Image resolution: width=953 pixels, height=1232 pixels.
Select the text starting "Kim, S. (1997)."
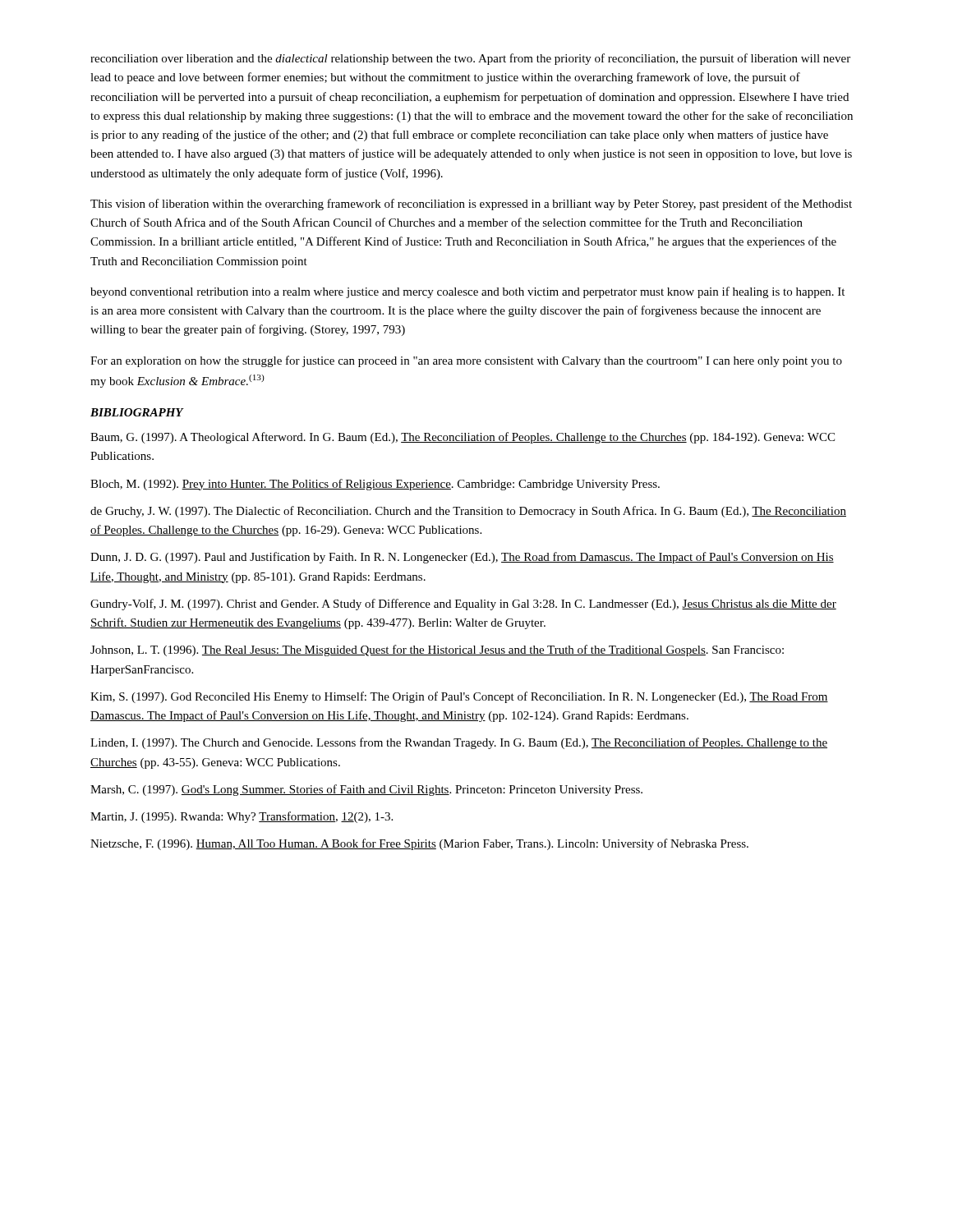[x=459, y=706]
